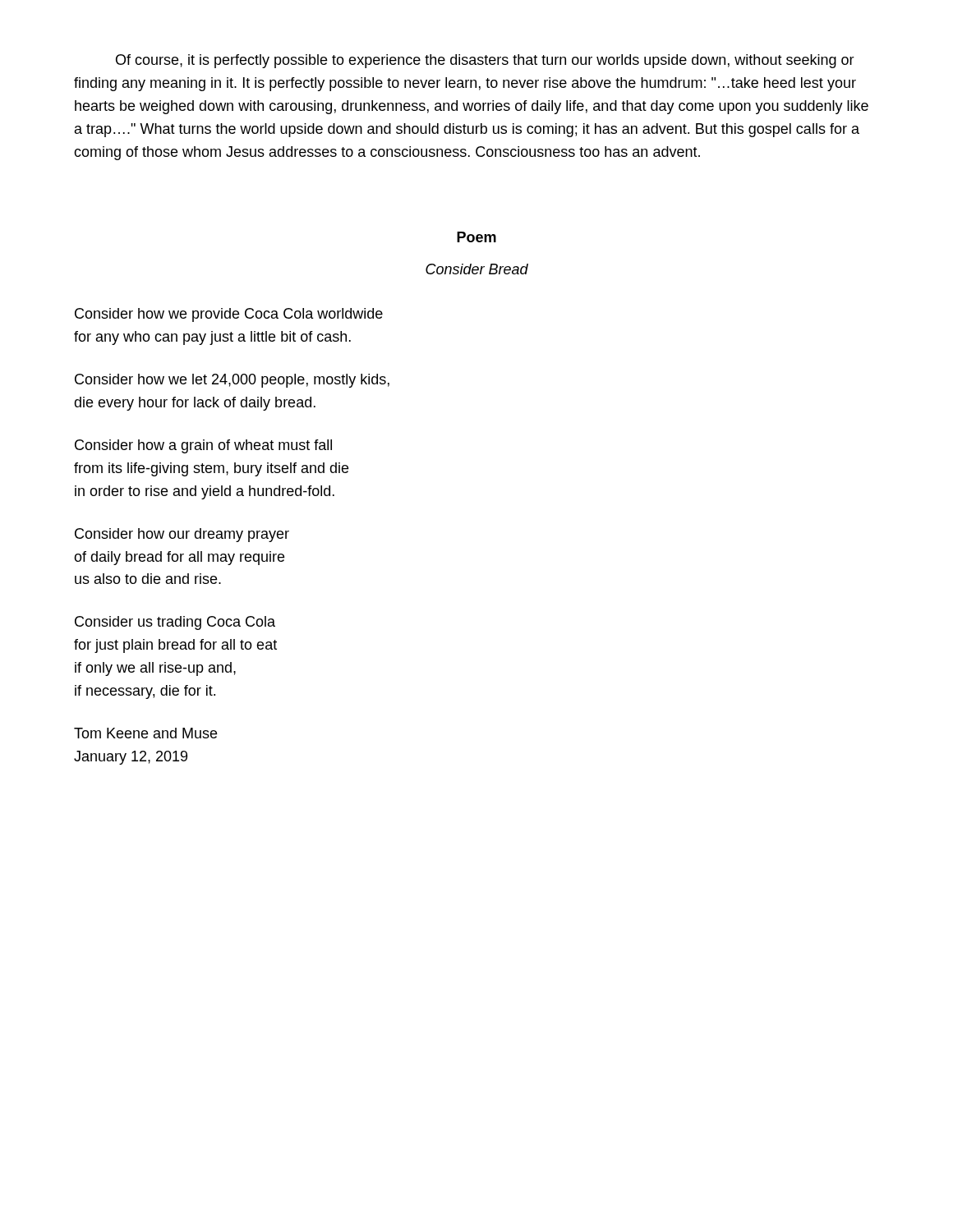The width and height of the screenshot is (953, 1232).
Task: Locate the list item containing "Consider how a grain"
Action: pos(212,468)
